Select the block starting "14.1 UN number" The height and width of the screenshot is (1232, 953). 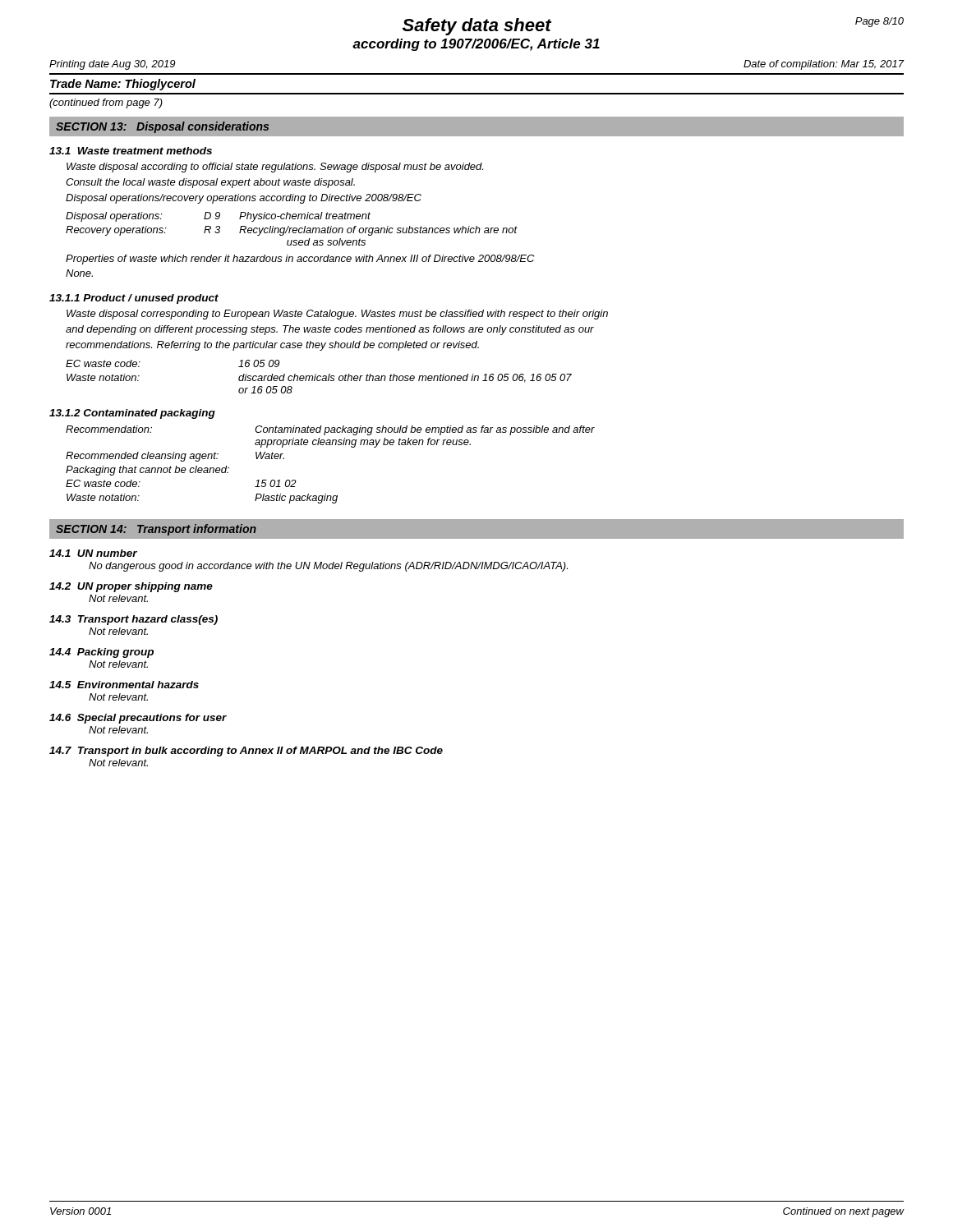tap(93, 553)
